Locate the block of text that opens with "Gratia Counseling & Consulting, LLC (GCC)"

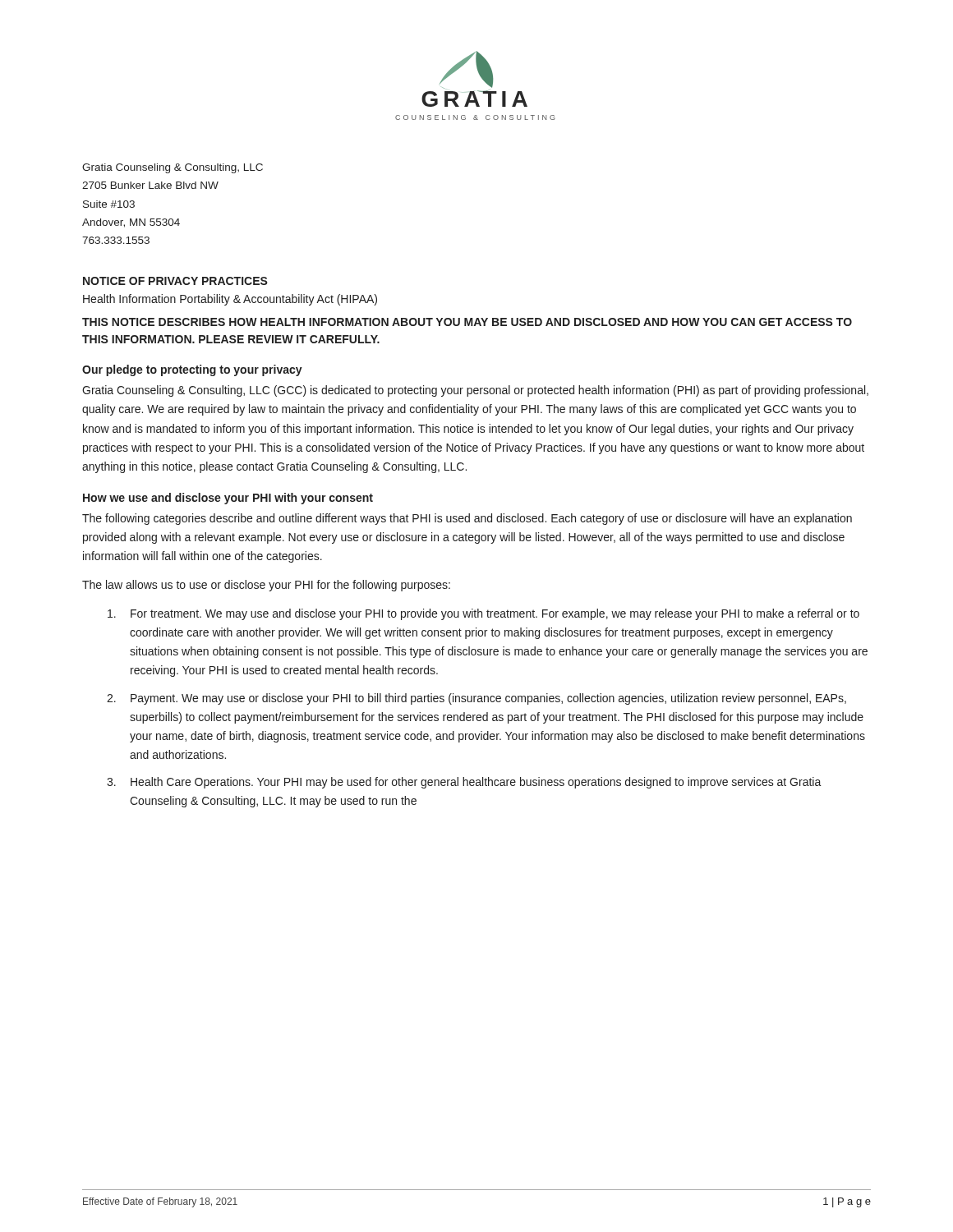(x=476, y=428)
